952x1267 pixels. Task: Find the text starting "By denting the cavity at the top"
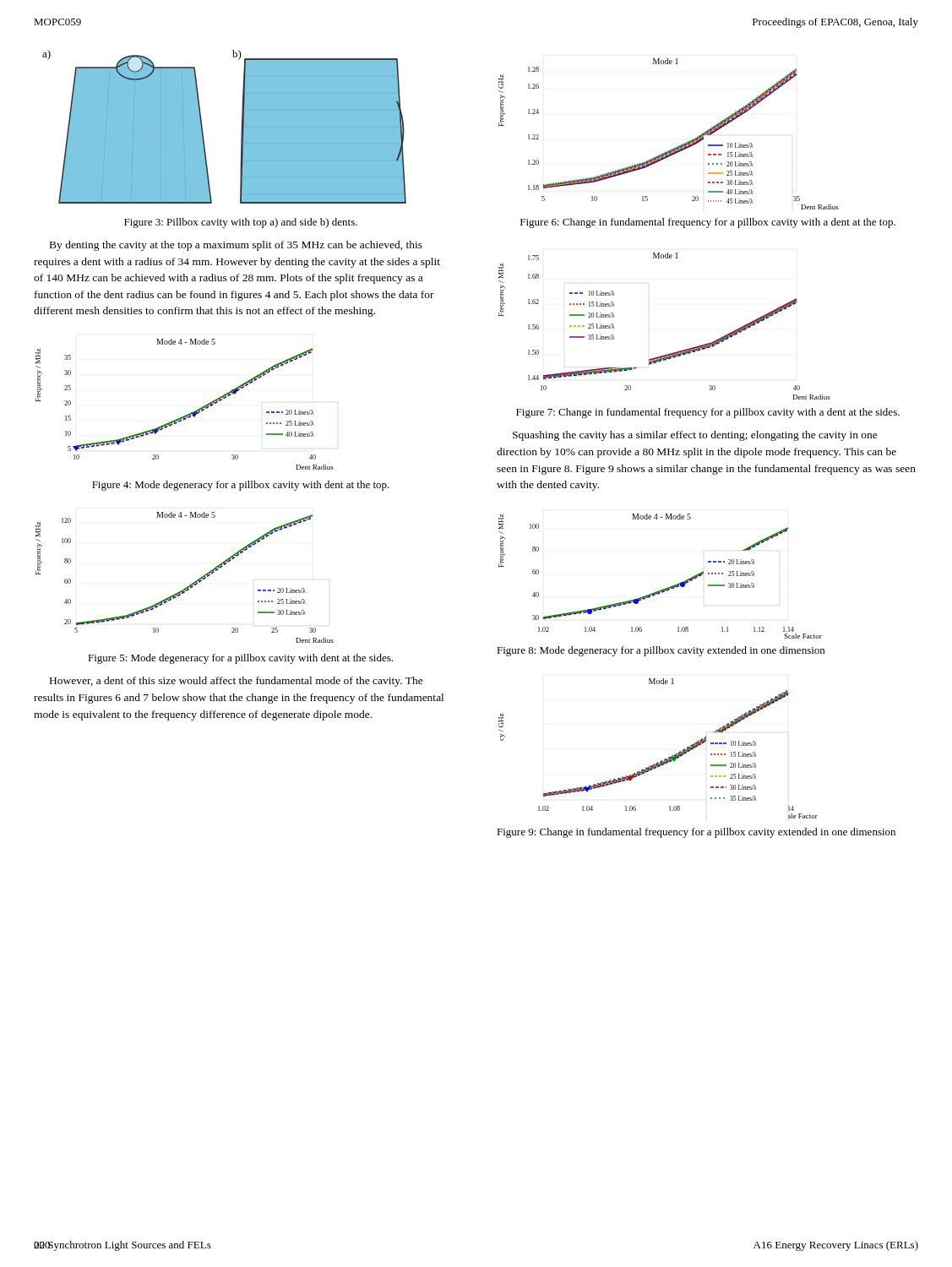237,278
